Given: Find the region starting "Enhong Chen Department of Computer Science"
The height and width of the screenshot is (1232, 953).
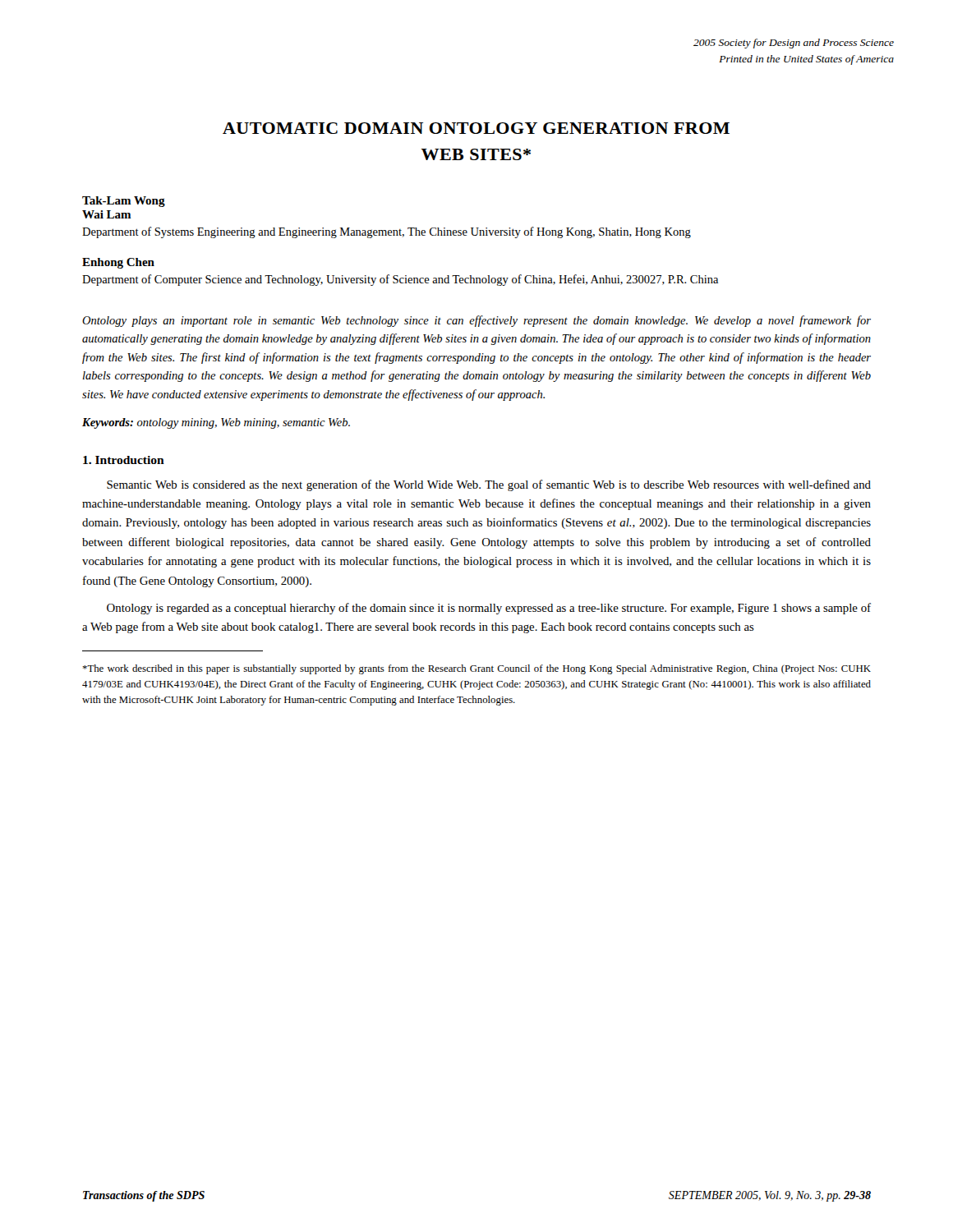Looking at the screenshot, I should point(476,272).
